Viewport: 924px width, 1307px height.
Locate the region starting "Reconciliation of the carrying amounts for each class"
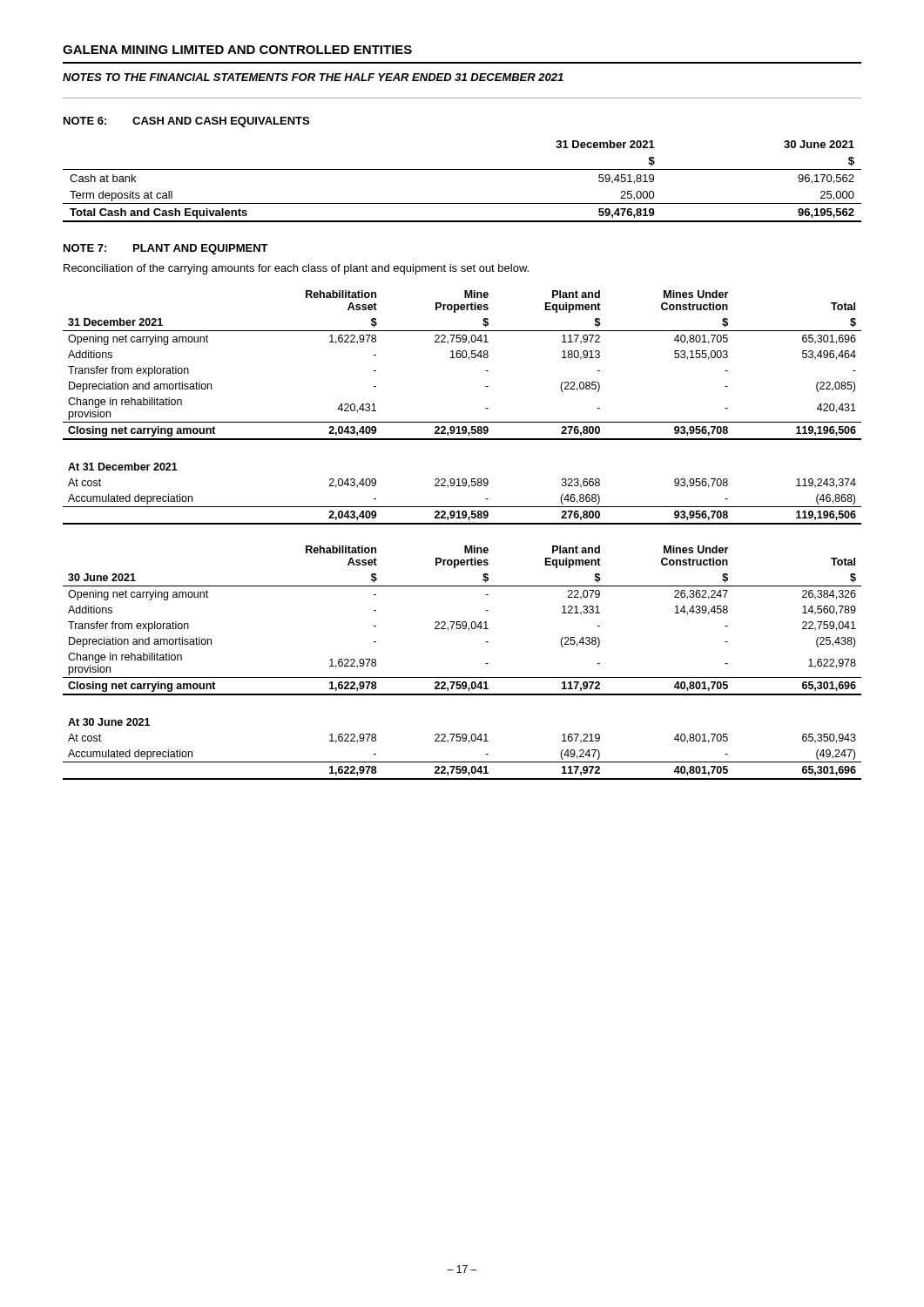pyautogui.click(x=296, y=268)
